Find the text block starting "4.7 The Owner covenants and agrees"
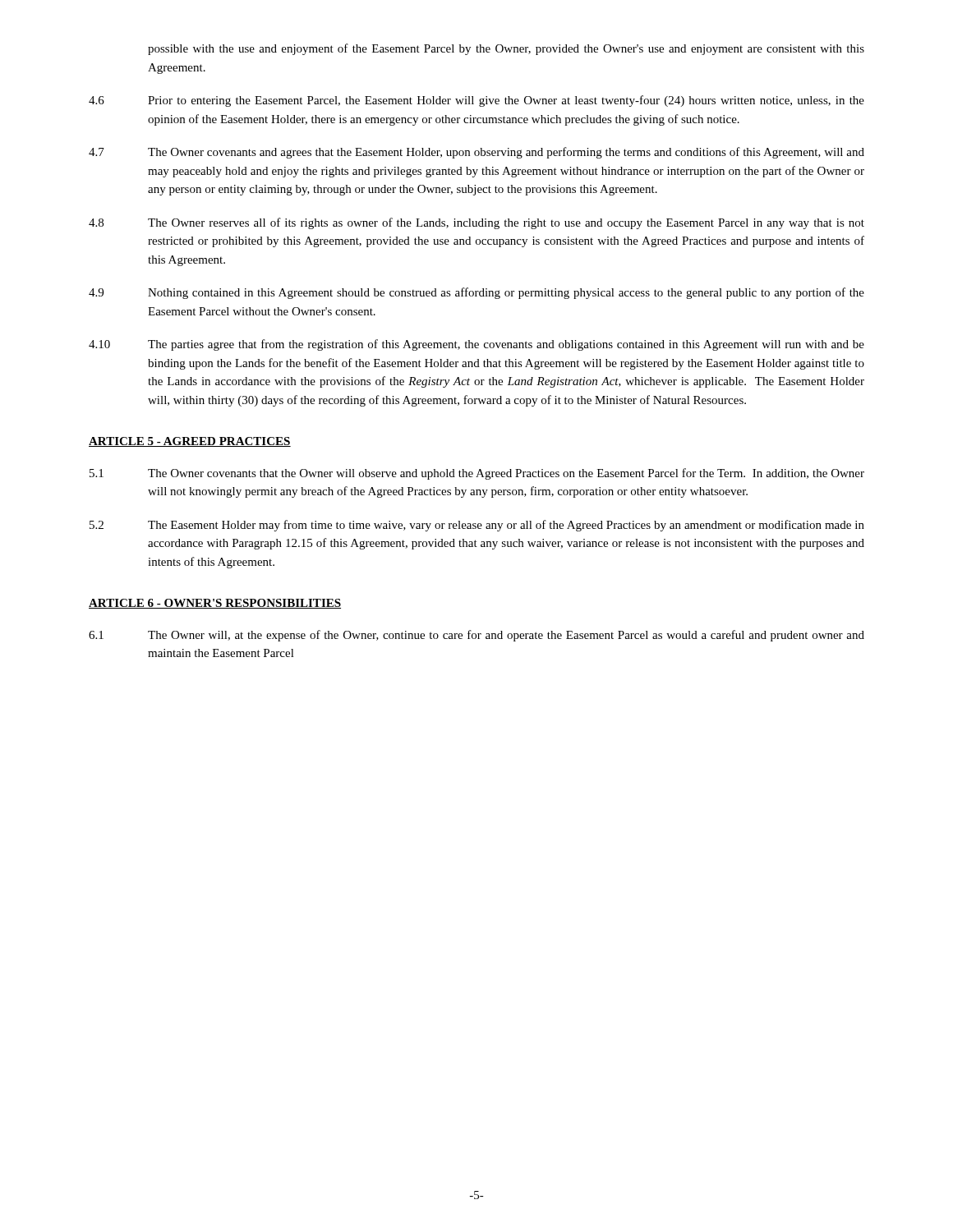Viewport: 953px width, 1232px height. (x=476, y=171)
